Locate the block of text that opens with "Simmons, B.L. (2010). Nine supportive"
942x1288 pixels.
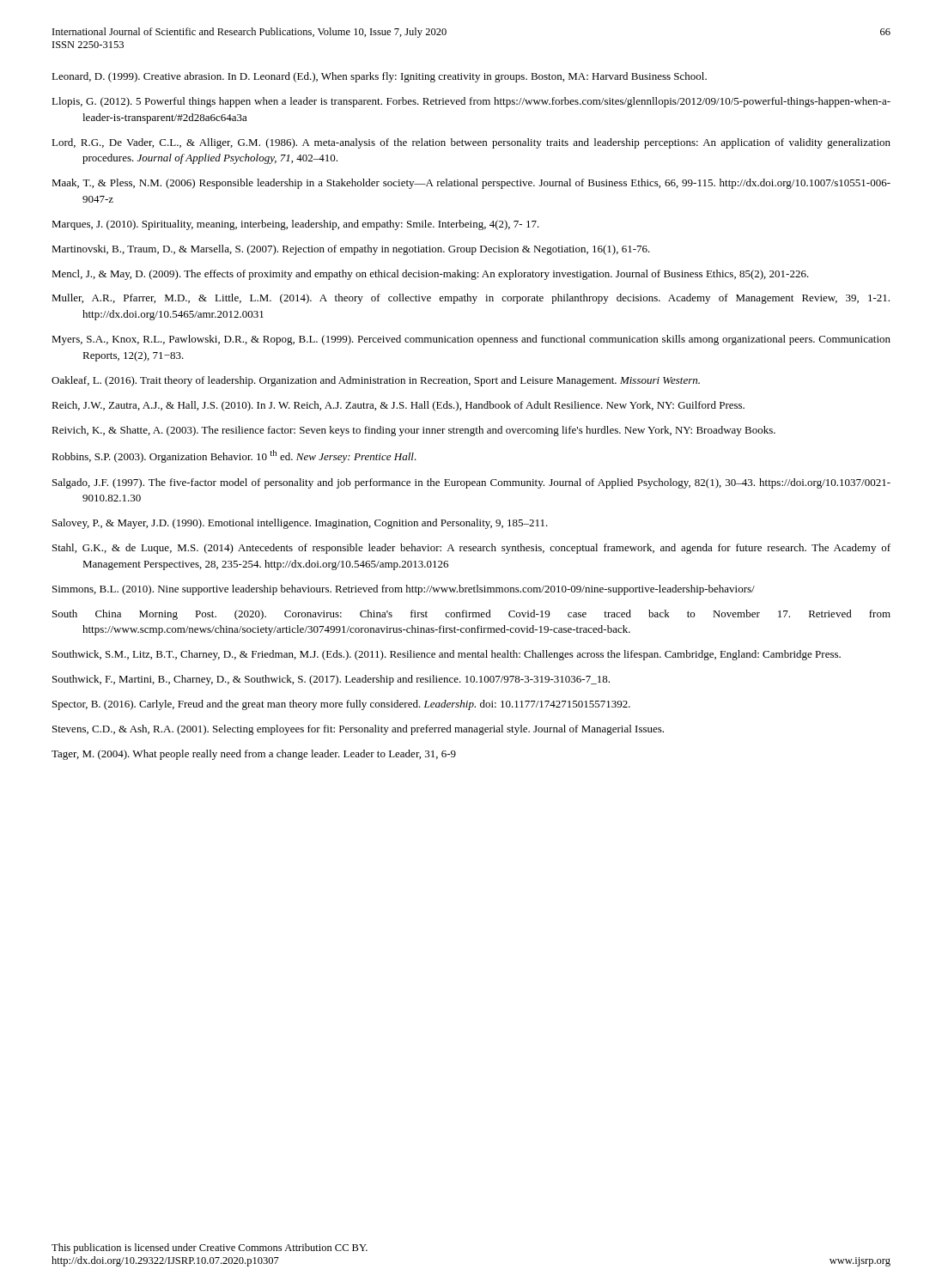[403, 588]
